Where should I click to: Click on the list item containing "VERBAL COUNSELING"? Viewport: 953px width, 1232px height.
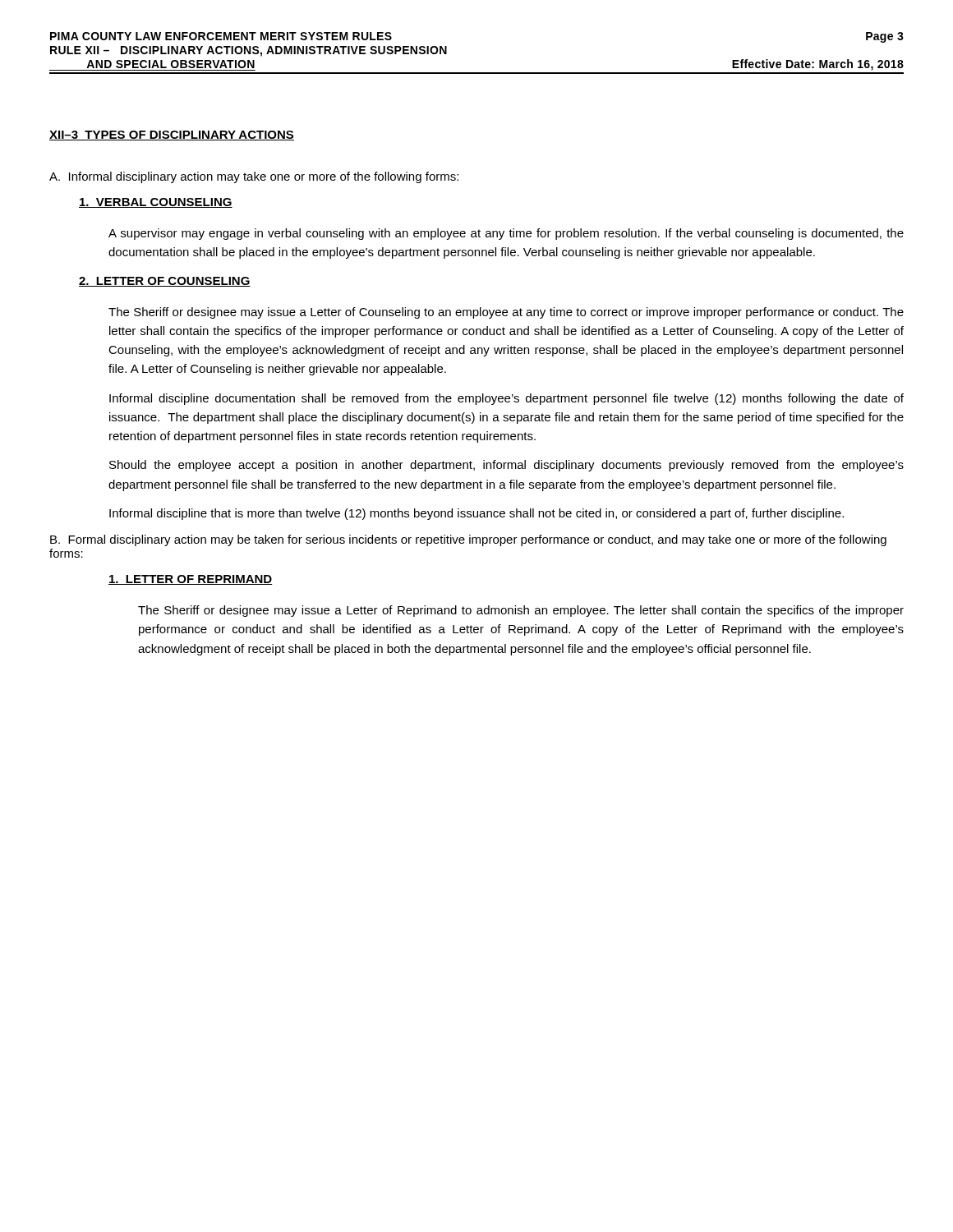(x=155, y=202)
